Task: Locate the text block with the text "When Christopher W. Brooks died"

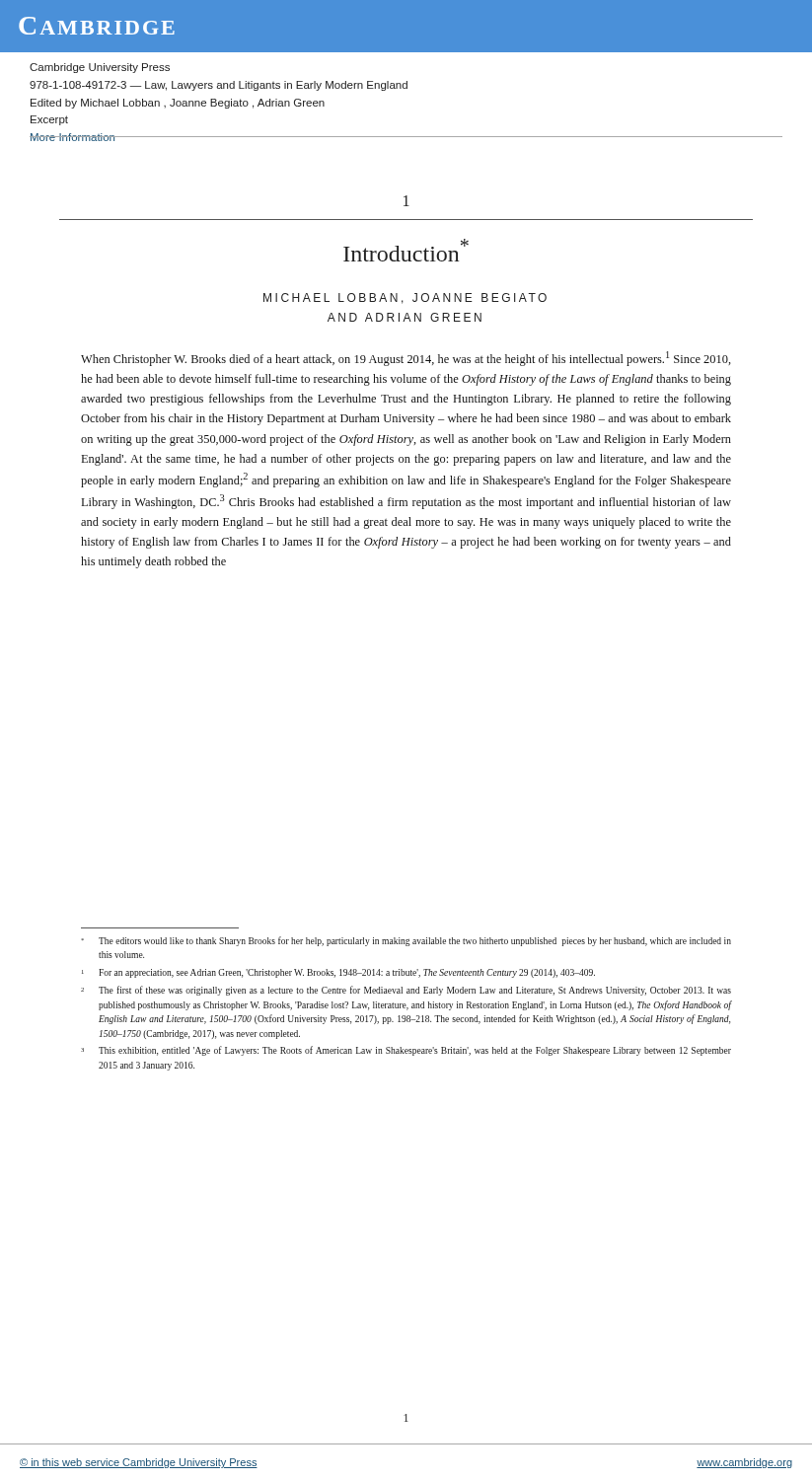Action: coord(406,460)
